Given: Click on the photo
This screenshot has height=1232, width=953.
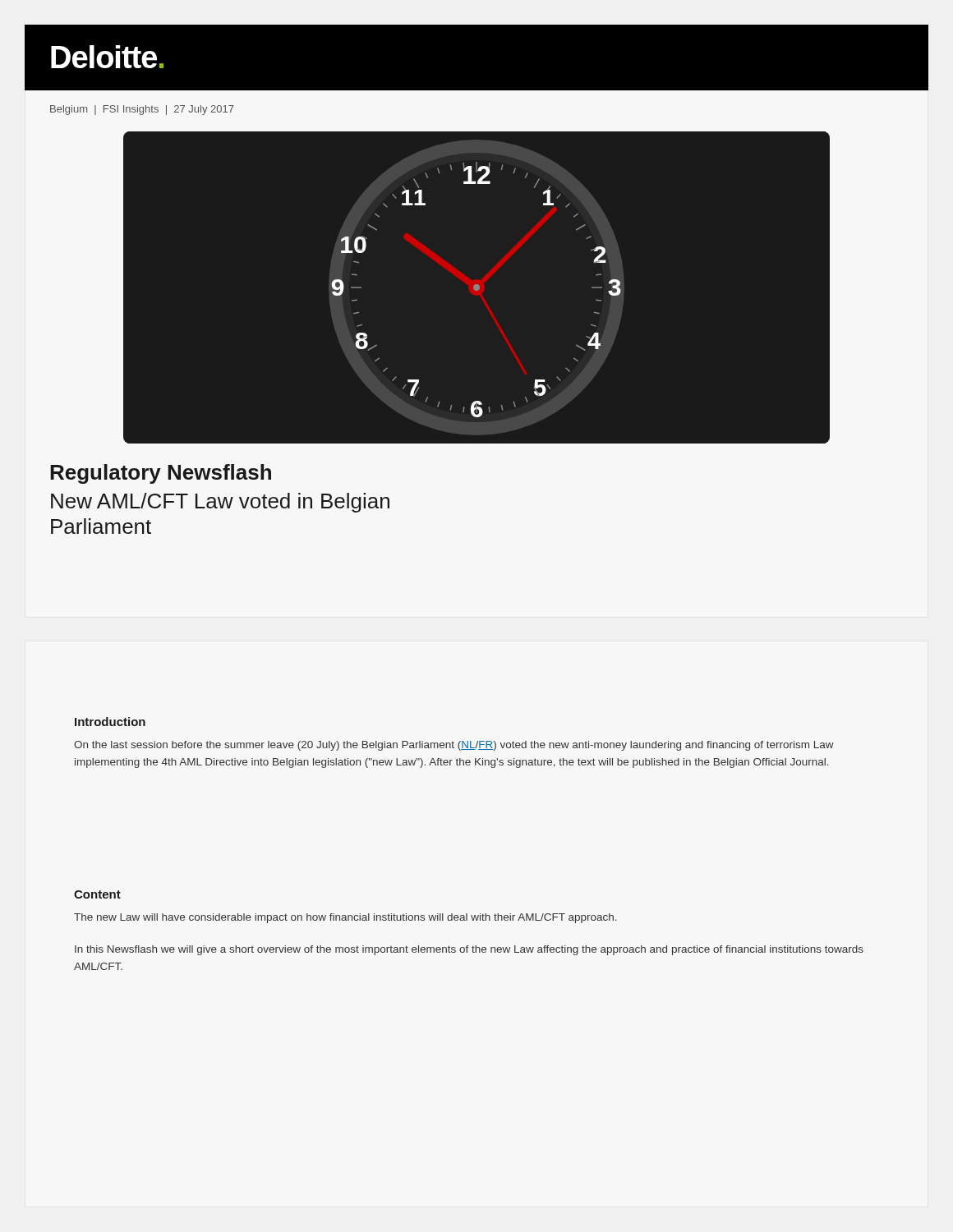Looking at the screenshot, I should [x=476, y=287].
